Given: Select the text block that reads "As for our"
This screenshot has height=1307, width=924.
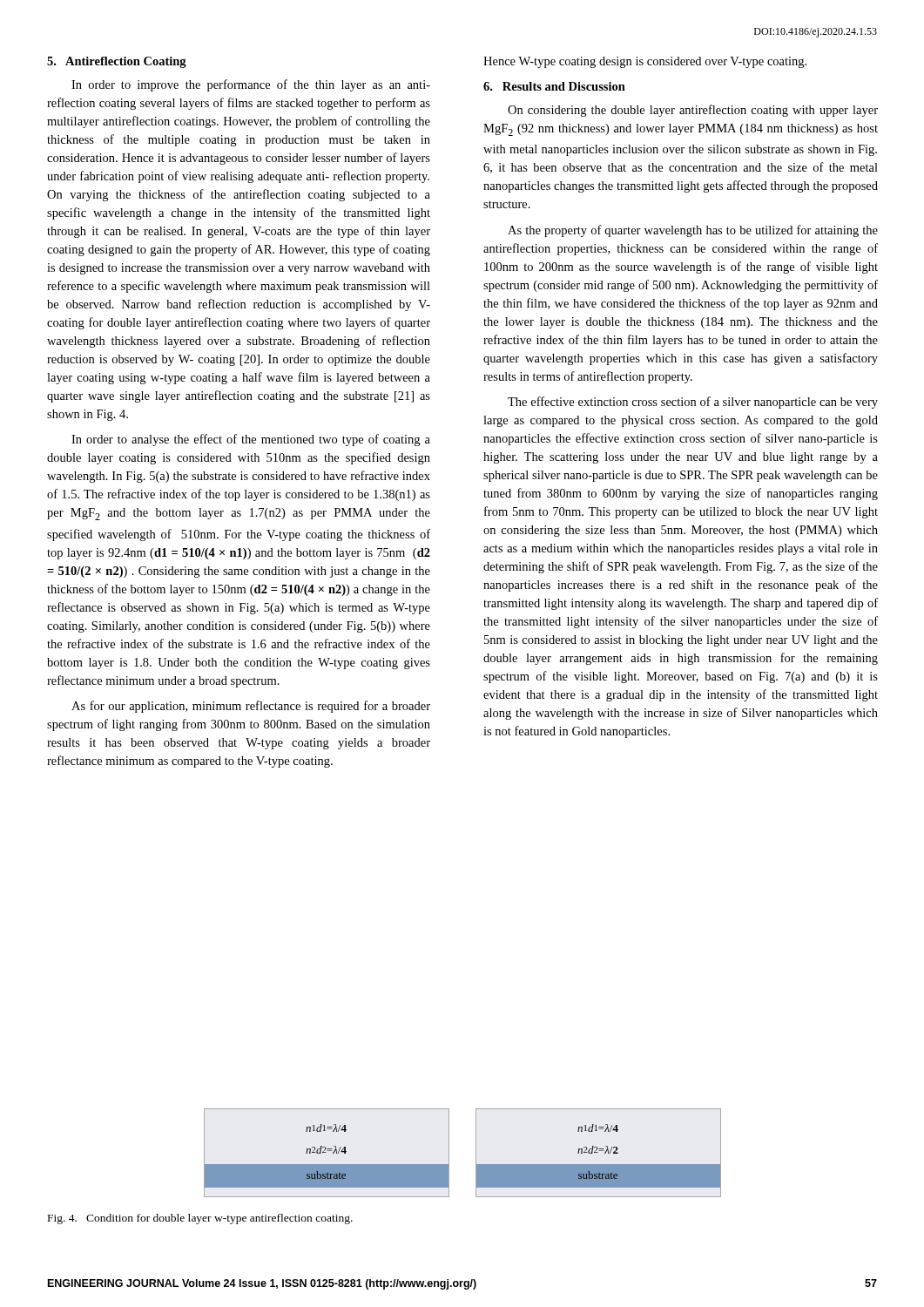Looking at the screenshot, I should click(239, 733).
